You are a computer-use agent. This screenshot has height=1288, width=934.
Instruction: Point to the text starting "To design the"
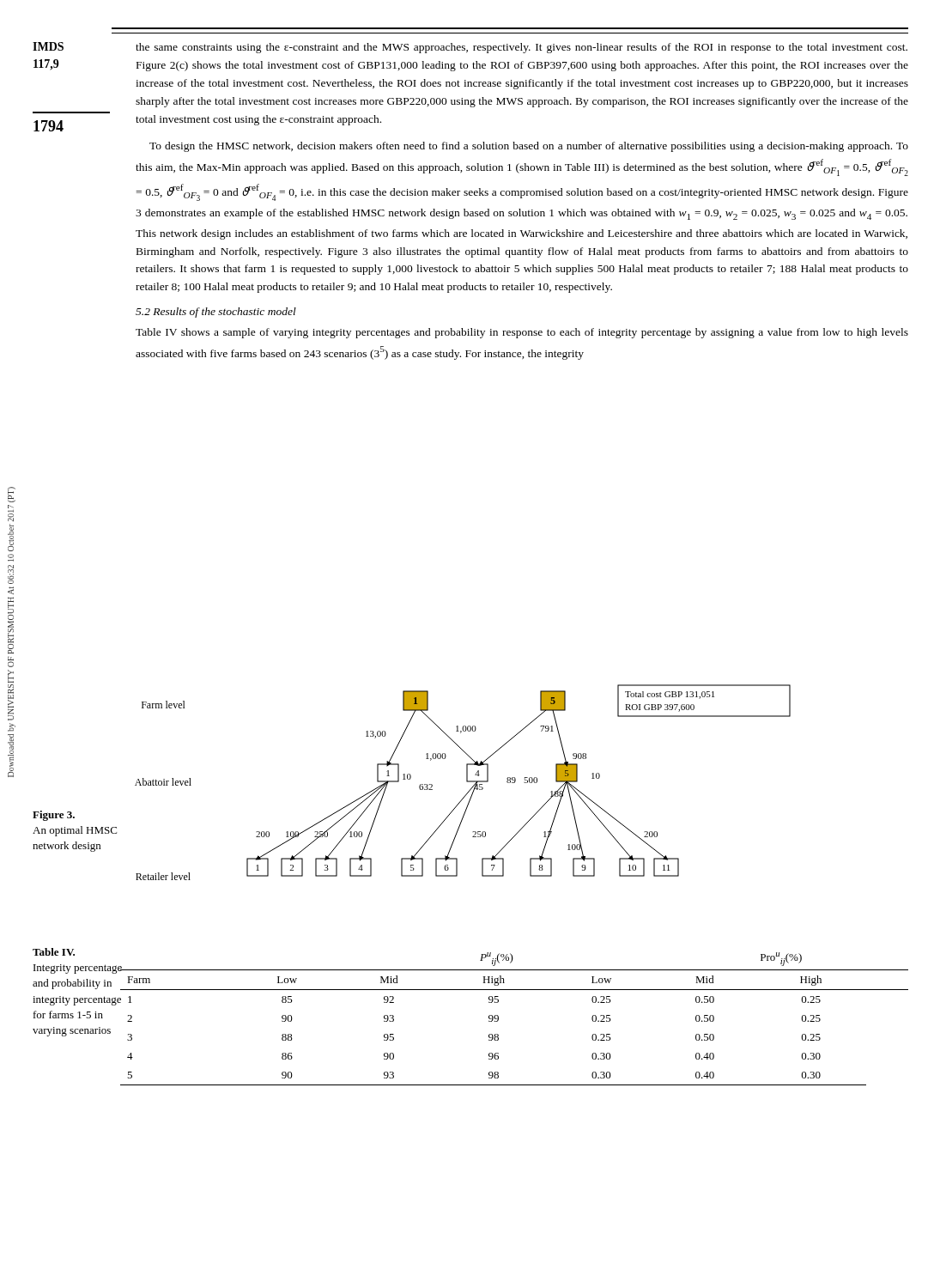(522, 216)
